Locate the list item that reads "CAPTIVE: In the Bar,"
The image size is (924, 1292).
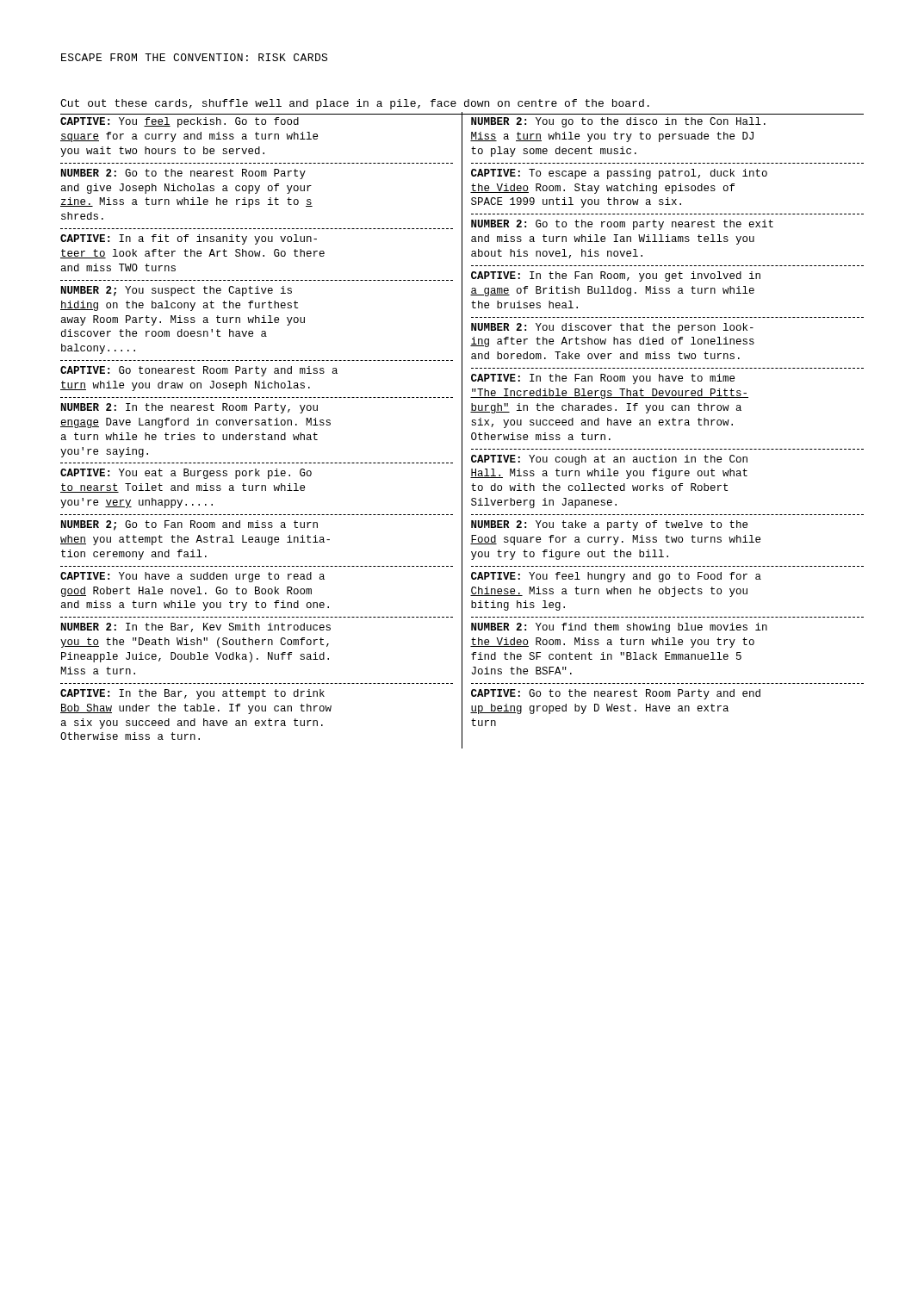point(256,716)
